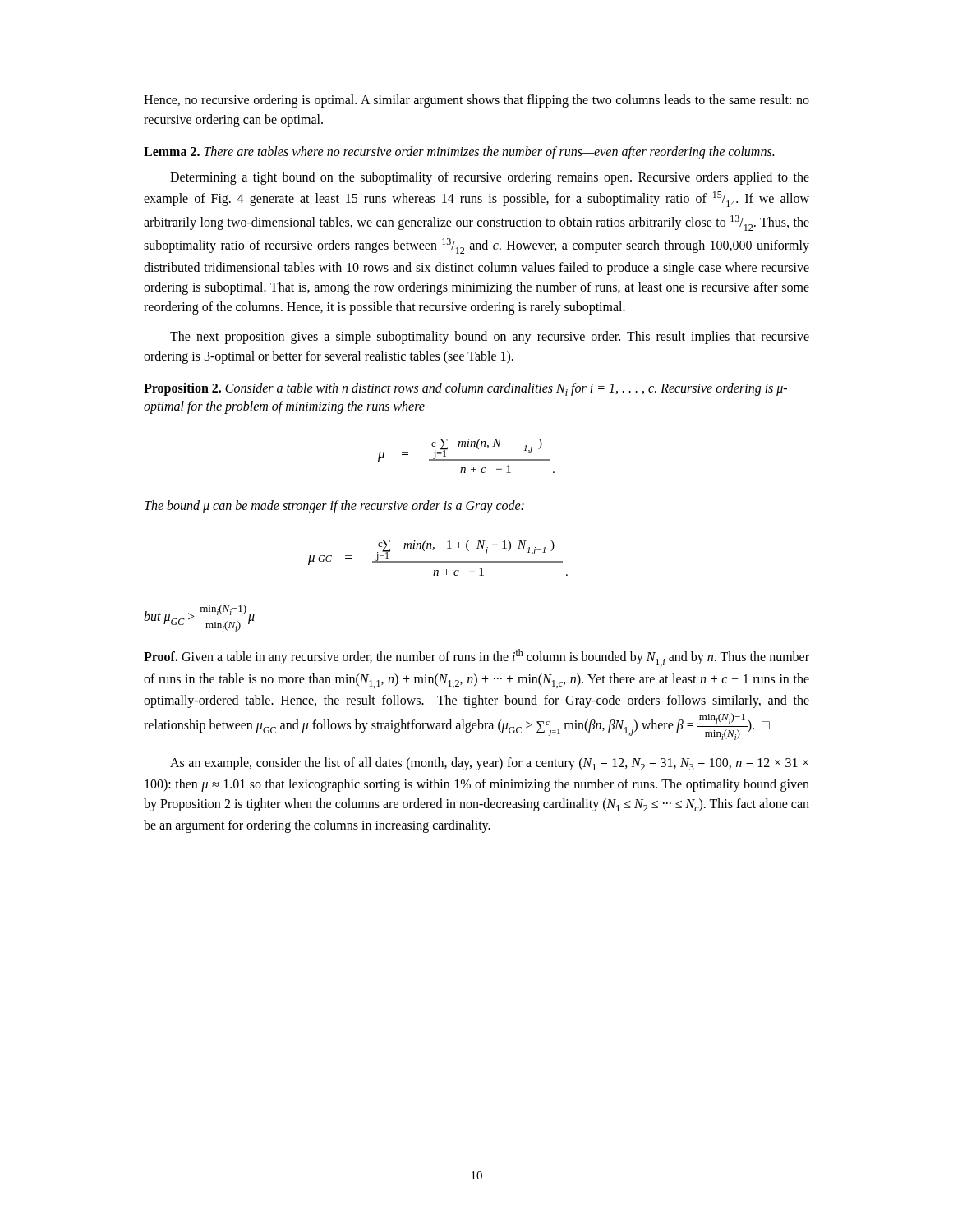Navigate to the region starting "Proof. Given a table in any recursive"
This screenshot has width=953, height=1232.
click(x=476, y=695)
